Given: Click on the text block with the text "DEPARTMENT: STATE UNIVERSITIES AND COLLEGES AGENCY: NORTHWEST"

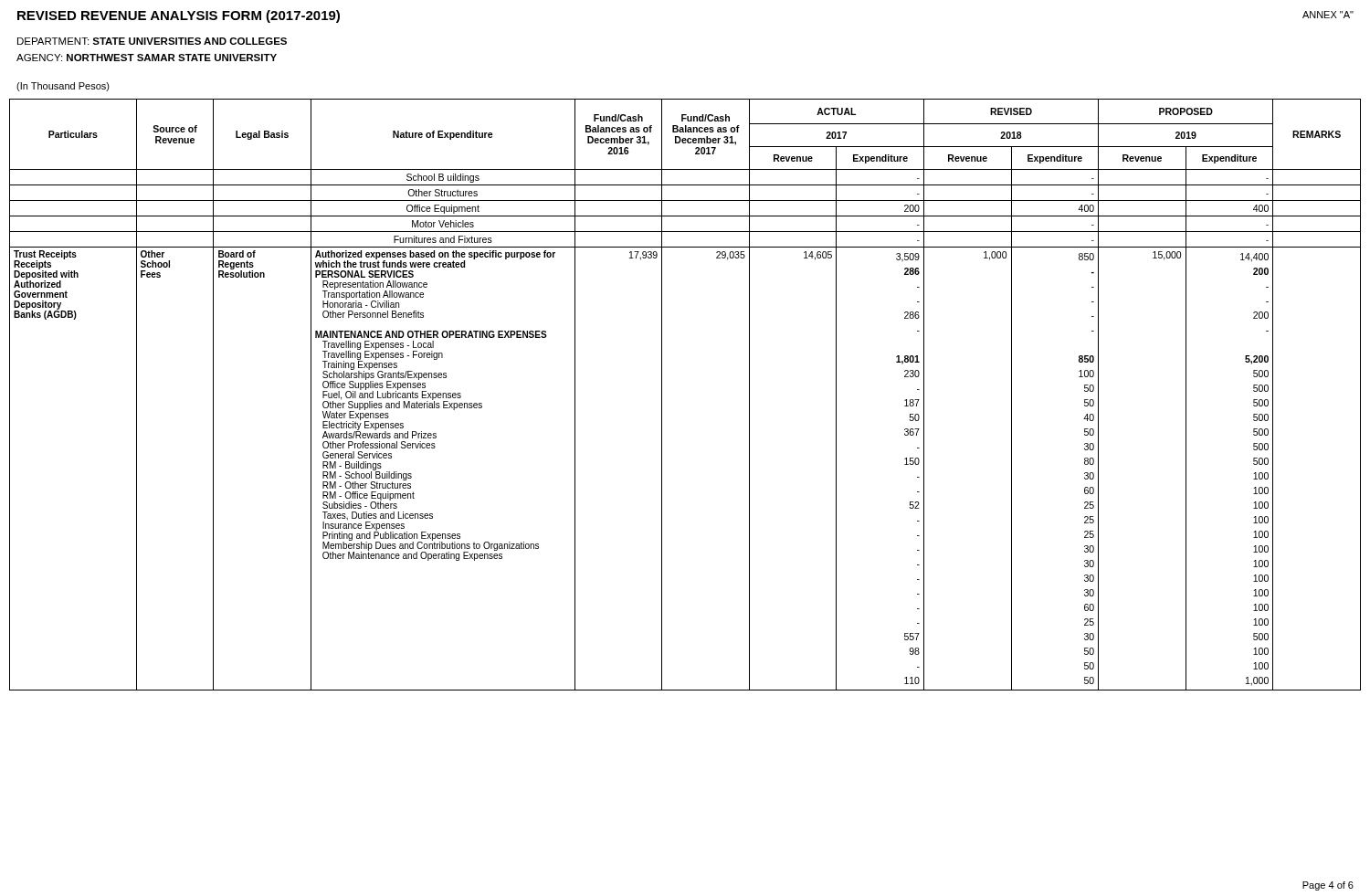Looking at the screenshot, I should [x=152, y=49].
